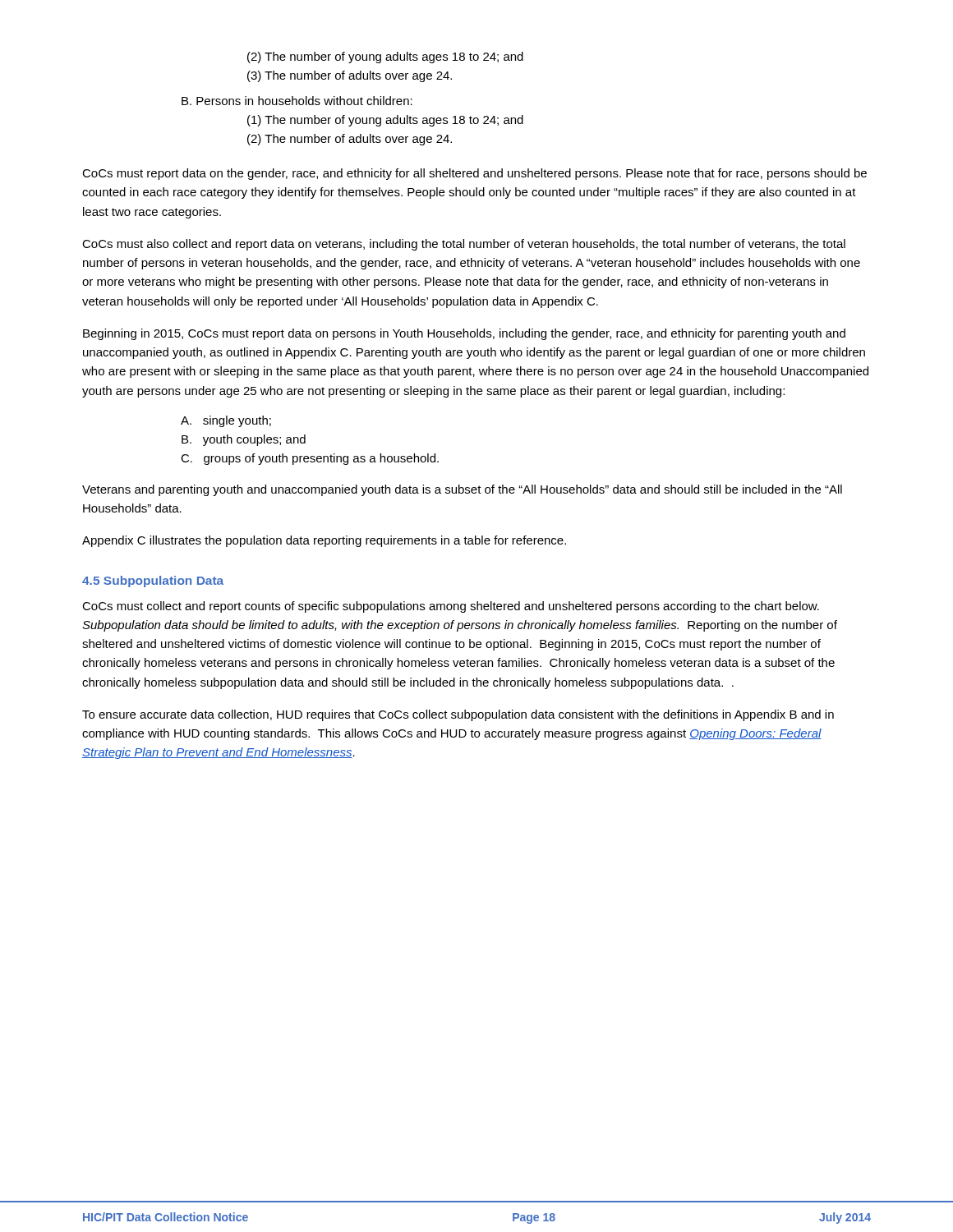This screenshot has width=953, height=1232.
Task: Click on the text block containing "Appendix C illustrates the population data"
Action: coord(325,540)
